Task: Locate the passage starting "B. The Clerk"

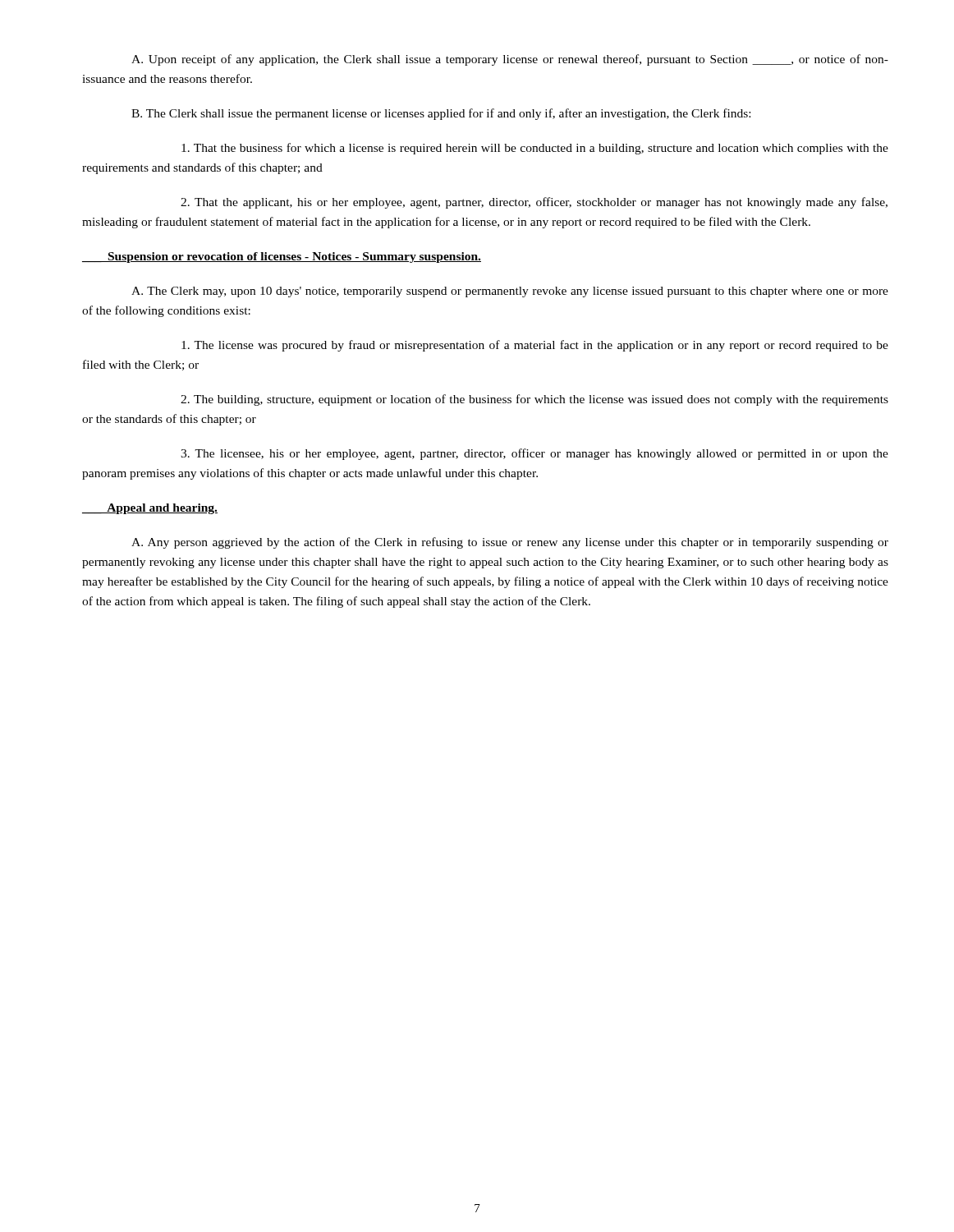Action: pyautogui.click(x=485, y=113)
